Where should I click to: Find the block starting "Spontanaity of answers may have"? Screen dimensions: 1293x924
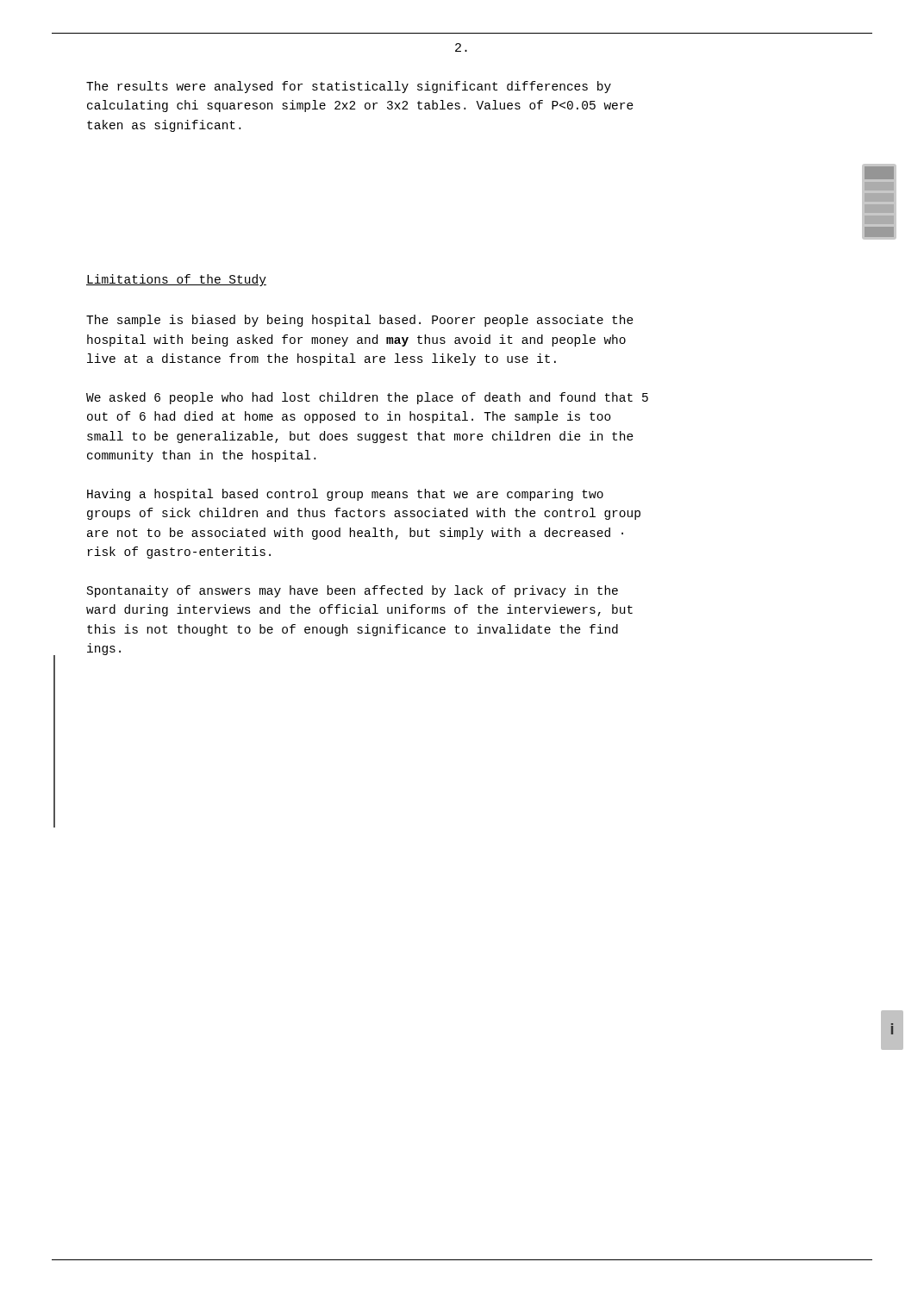[x=360, y=620]
